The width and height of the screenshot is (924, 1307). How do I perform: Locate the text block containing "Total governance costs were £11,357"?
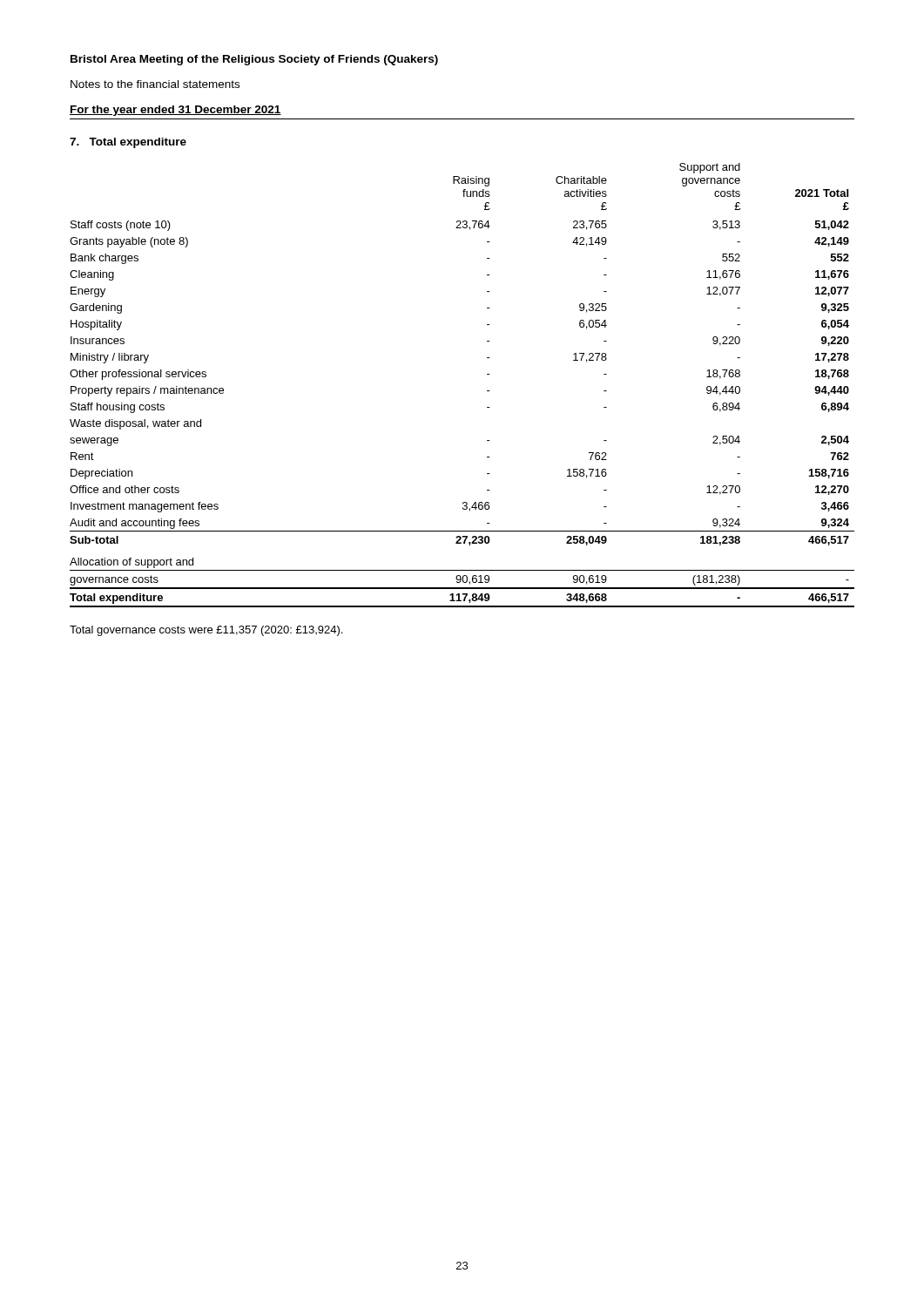point(207,630)
